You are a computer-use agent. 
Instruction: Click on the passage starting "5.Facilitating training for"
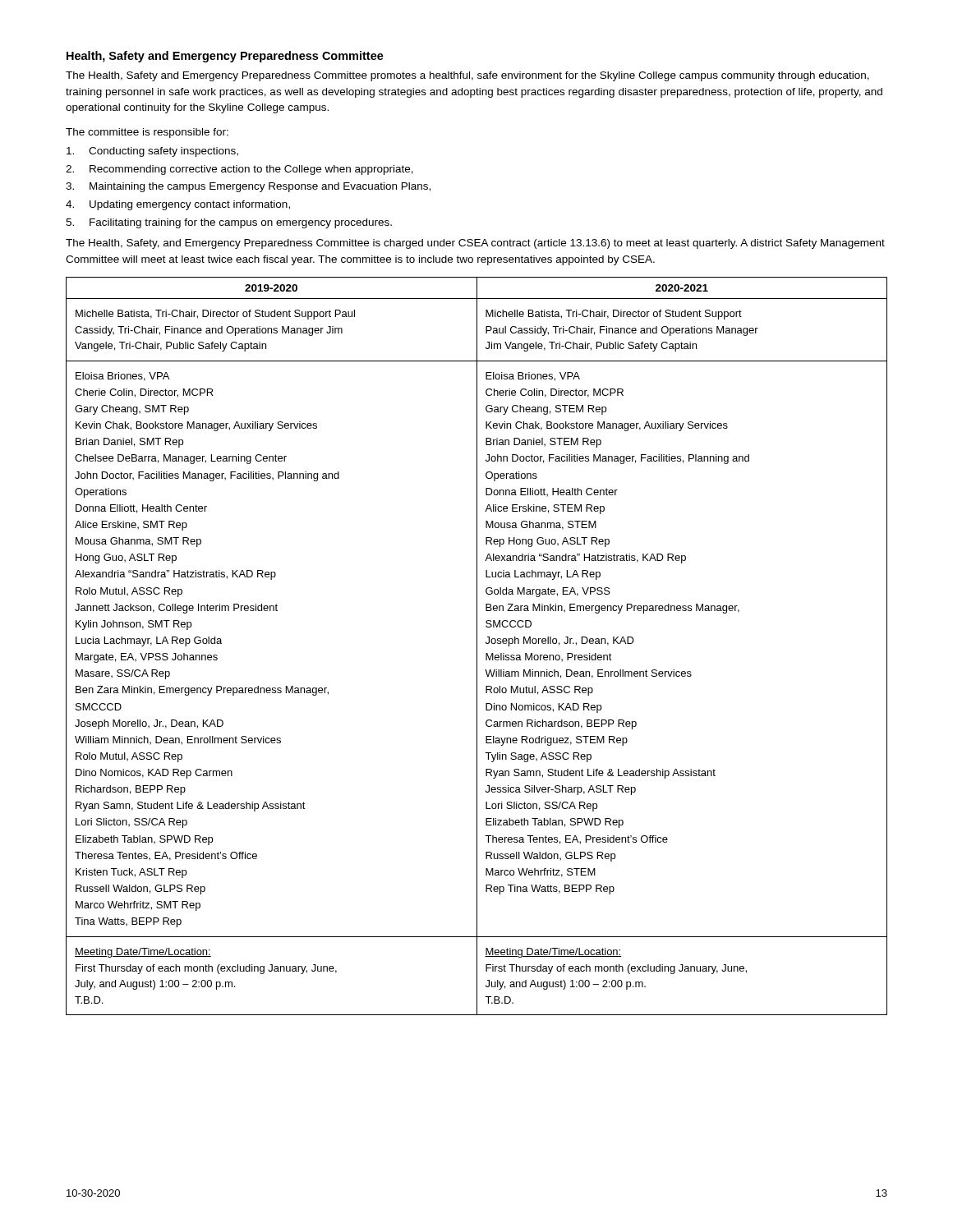[x=229, y=222]
